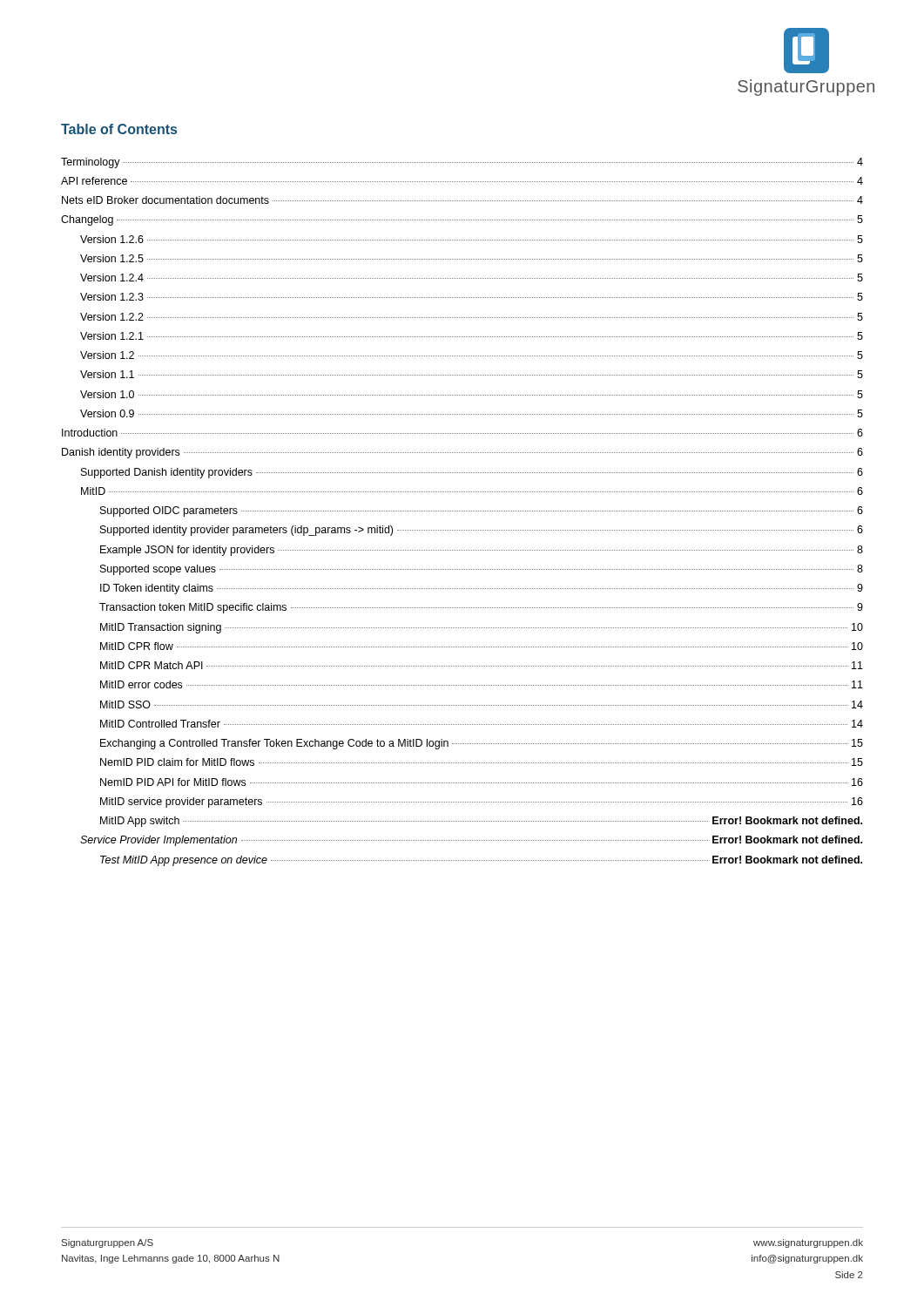This screenshot has width=924, height=1307.
Task: Click where it says "MitID CPR flow 10"
Action: pyautogui.click(x=462, y=646)
